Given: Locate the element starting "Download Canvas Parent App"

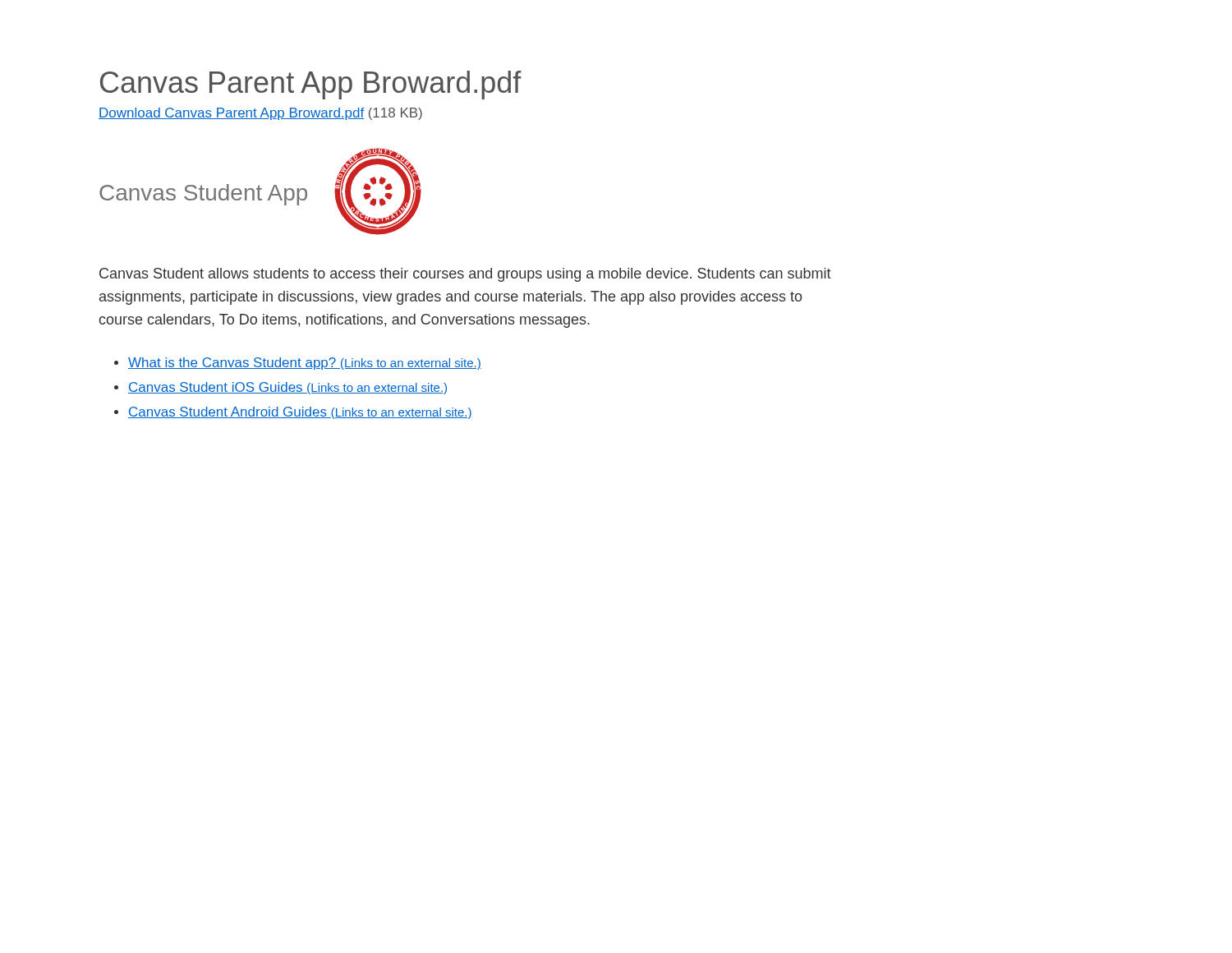Looking at the screenshot, I should (261, 113).
